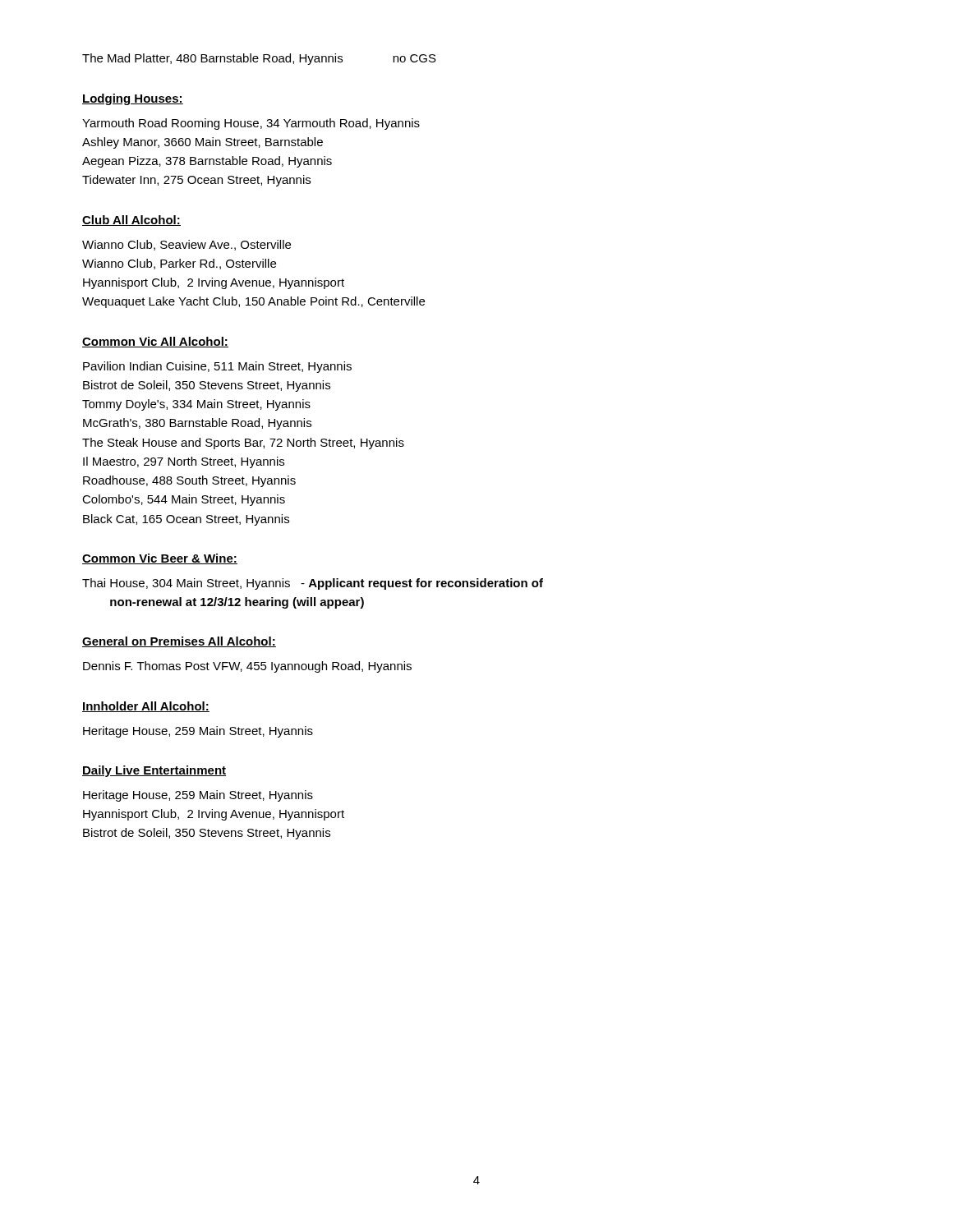The image size is (953, 1232).
Task: Click the passage that begins "Wianno Club, Seaview Ave., Osterville Wianno"
Action: [254, 273]
